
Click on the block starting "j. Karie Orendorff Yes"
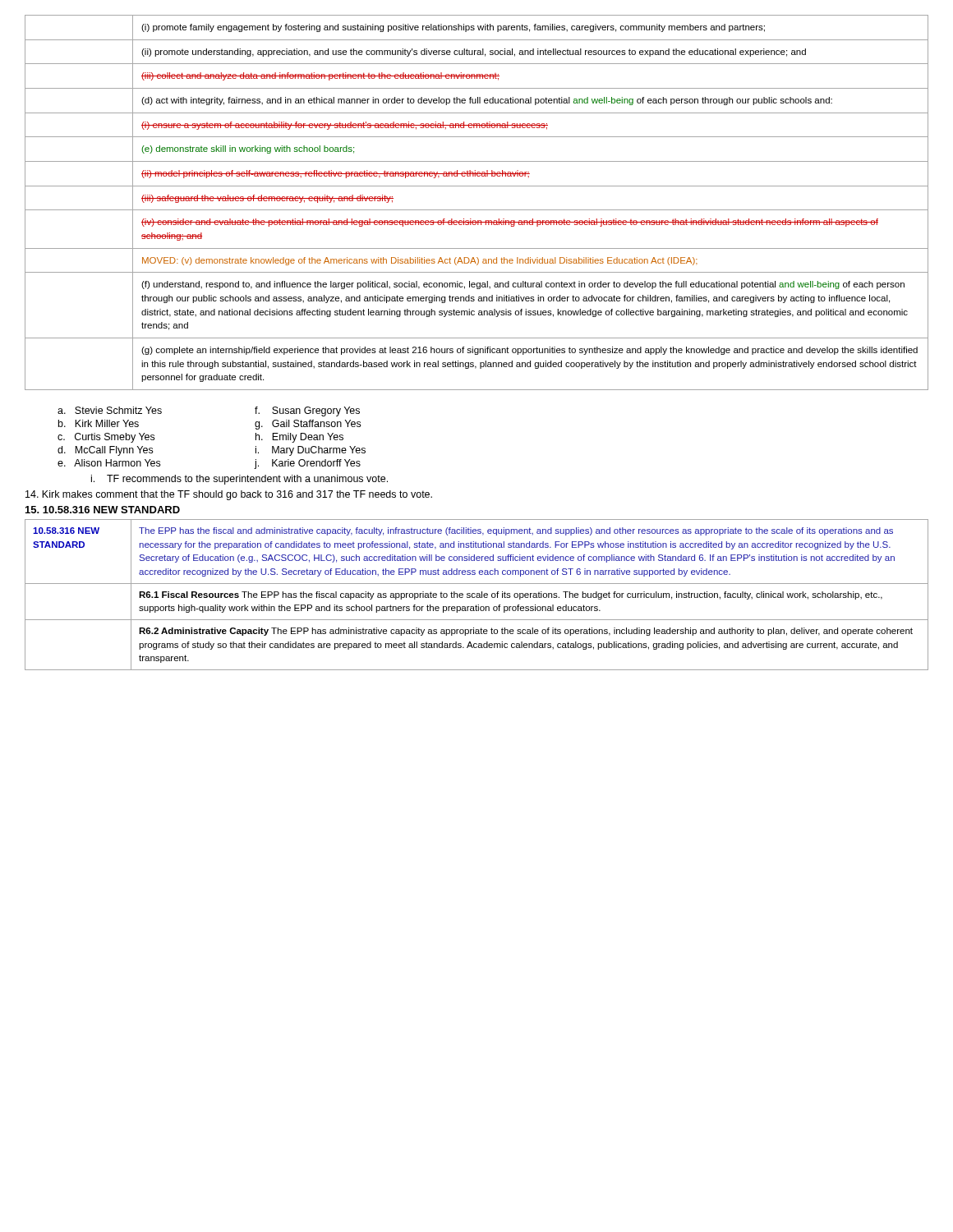point(308,463)
